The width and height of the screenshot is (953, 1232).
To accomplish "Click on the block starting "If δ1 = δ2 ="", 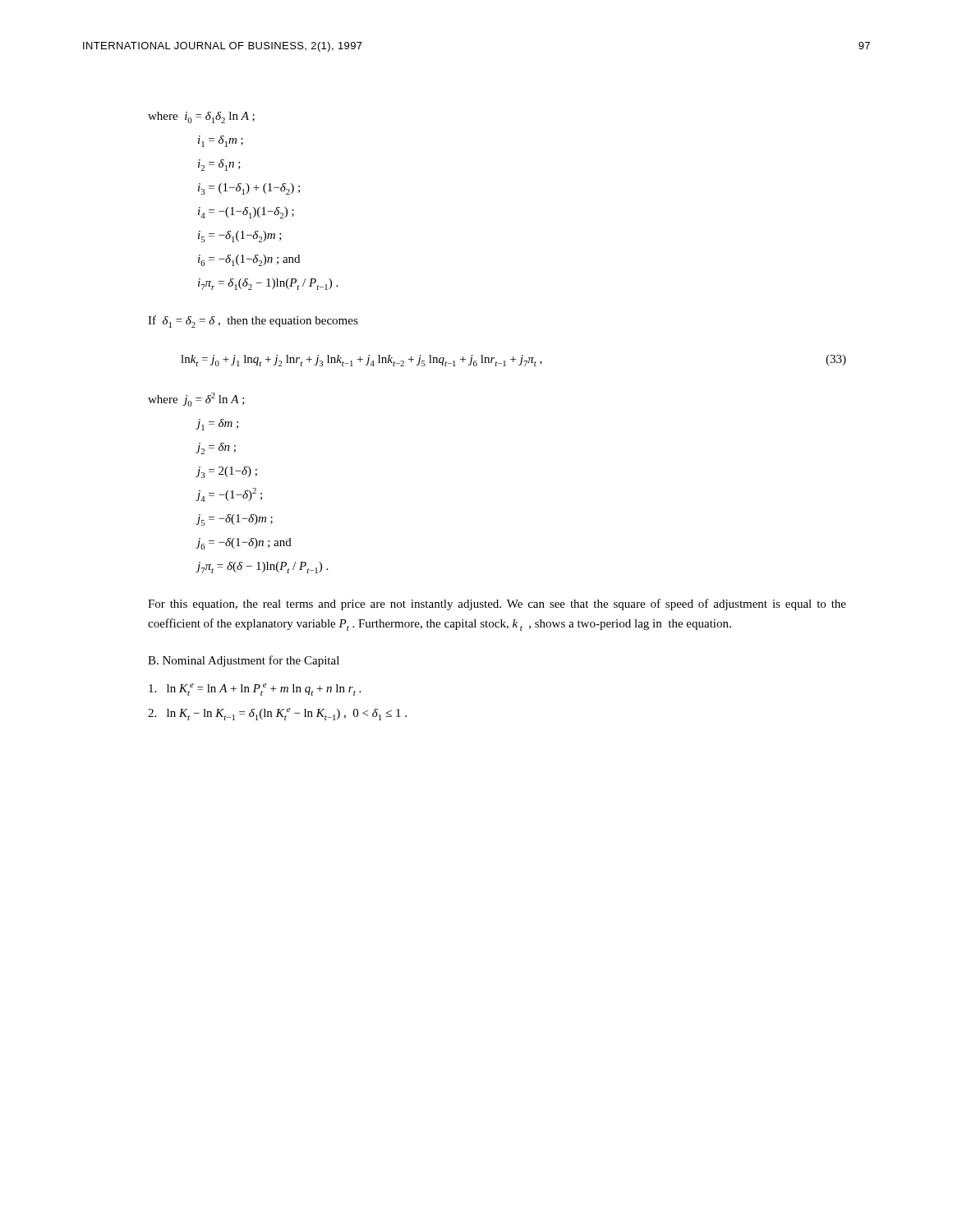I will tap(253, 321).
